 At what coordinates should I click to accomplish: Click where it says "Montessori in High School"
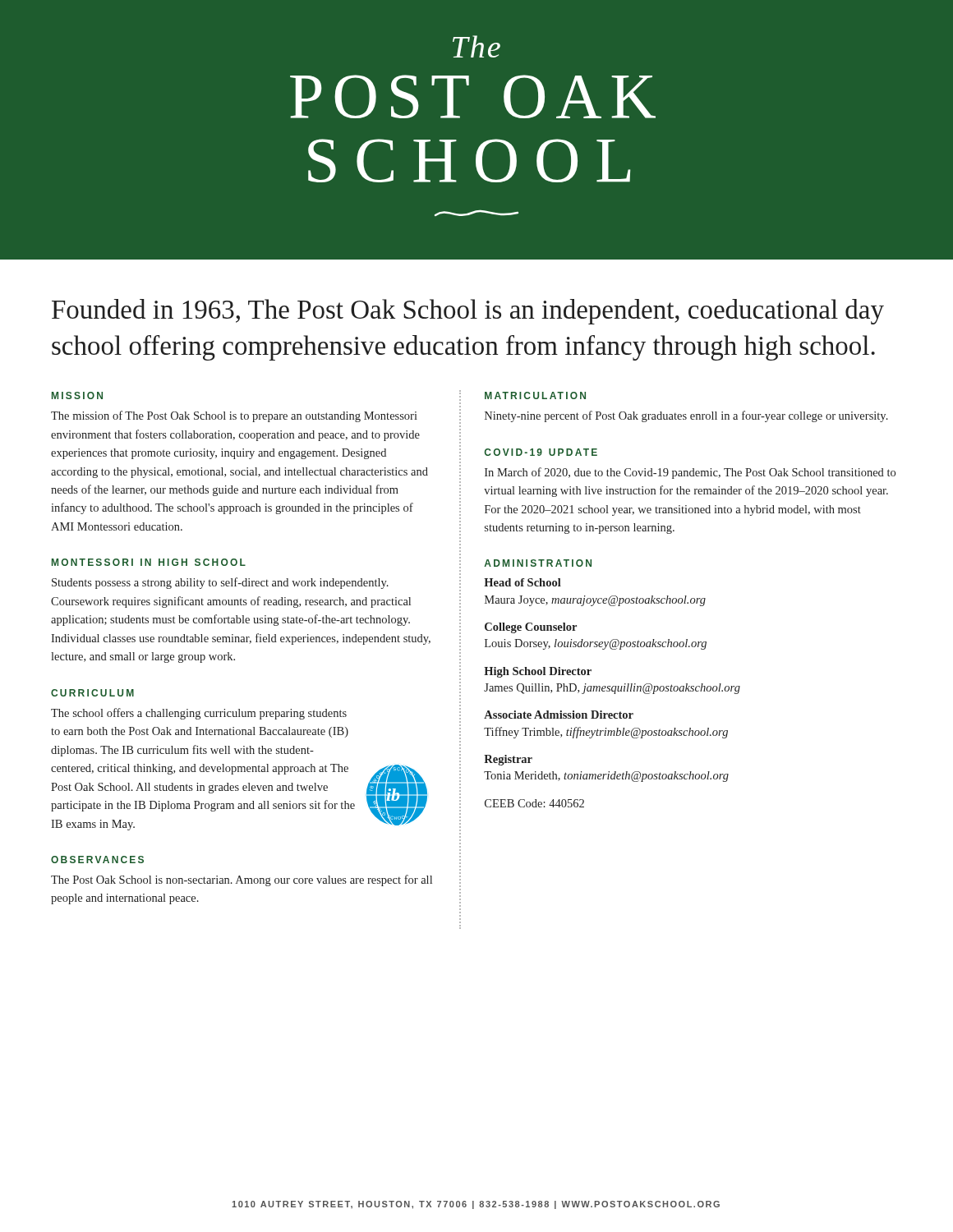tap(244, 563)
